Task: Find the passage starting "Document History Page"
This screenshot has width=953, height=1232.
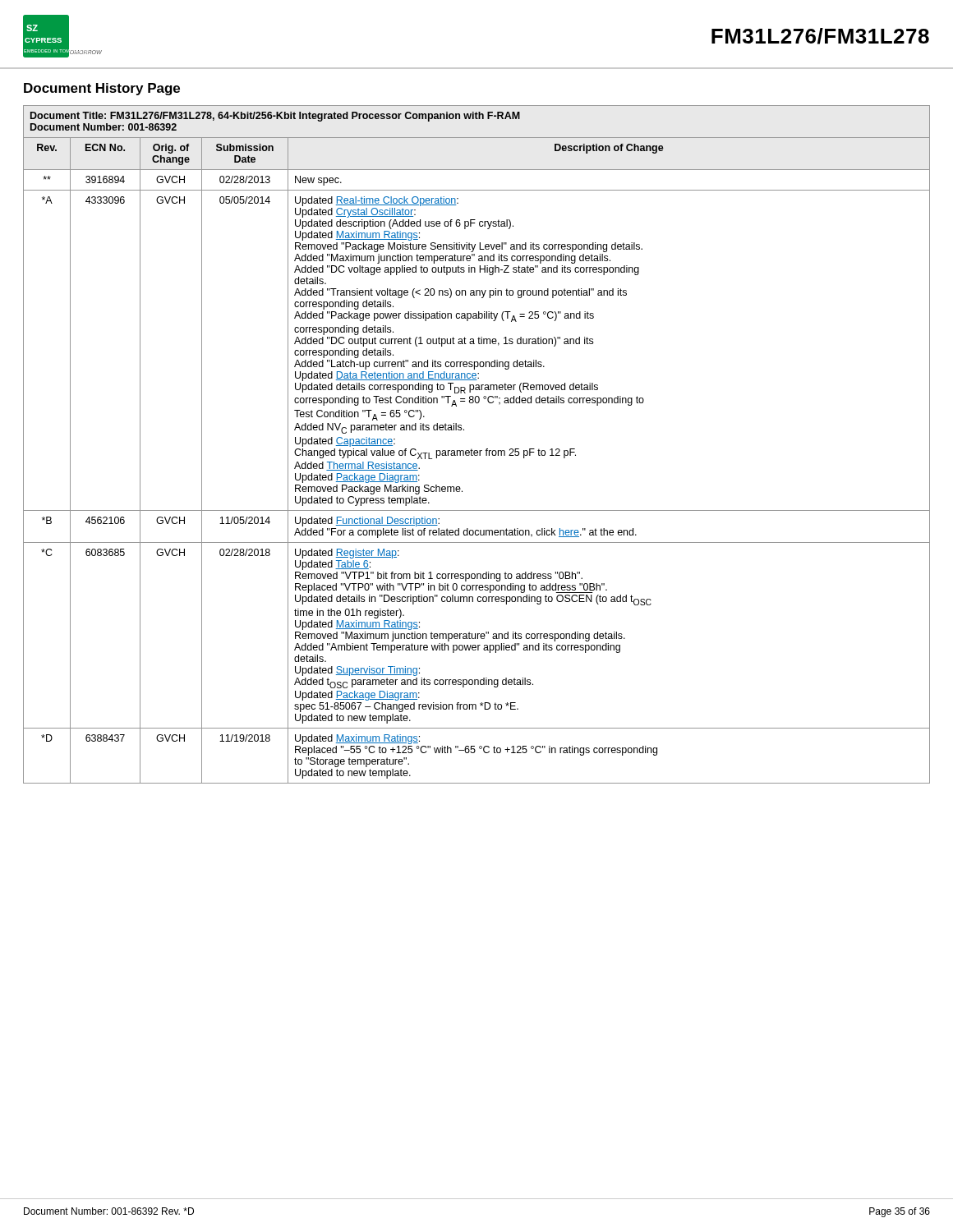Action: click(102, 88)
